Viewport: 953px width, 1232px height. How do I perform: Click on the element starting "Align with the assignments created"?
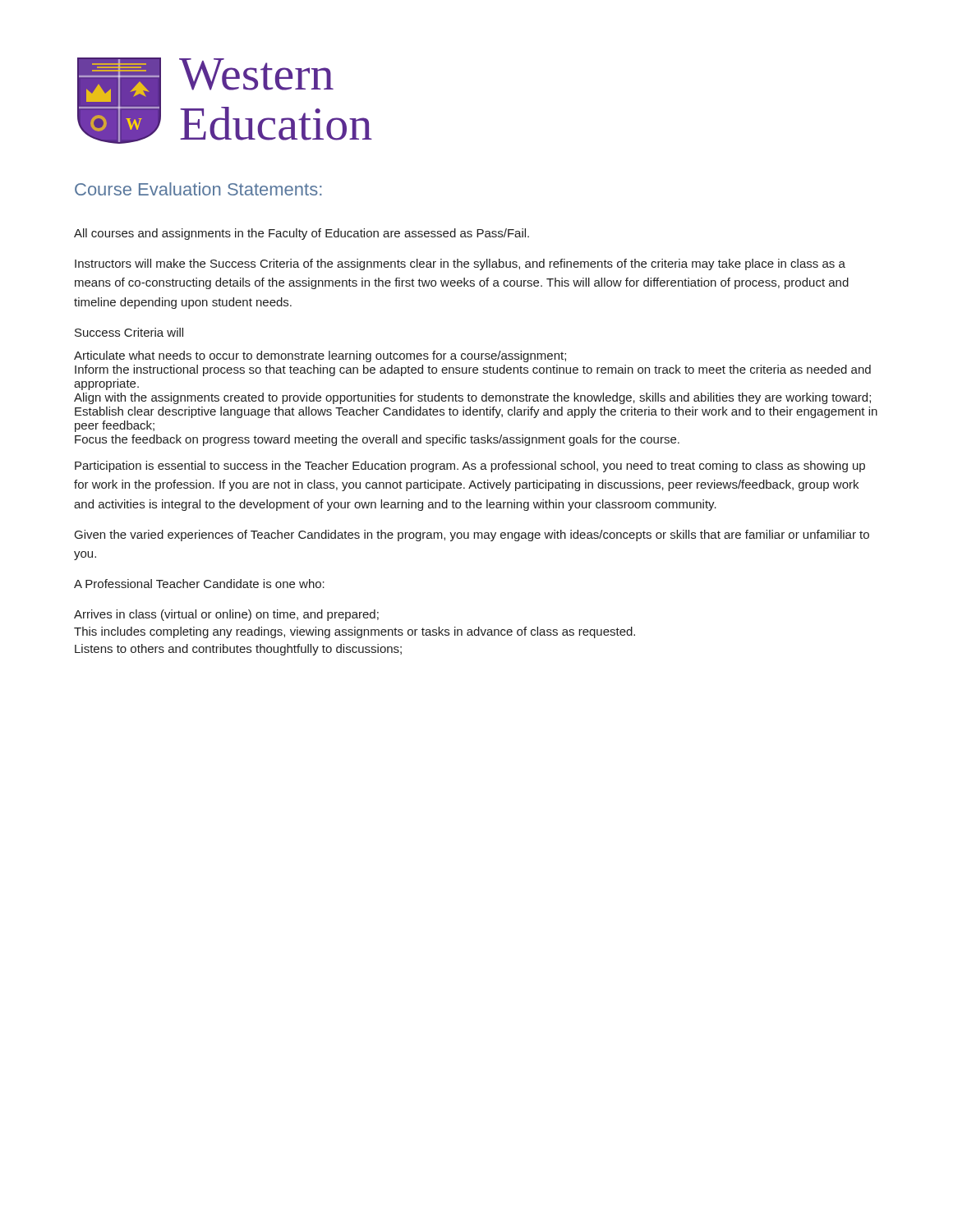point(476,397)
